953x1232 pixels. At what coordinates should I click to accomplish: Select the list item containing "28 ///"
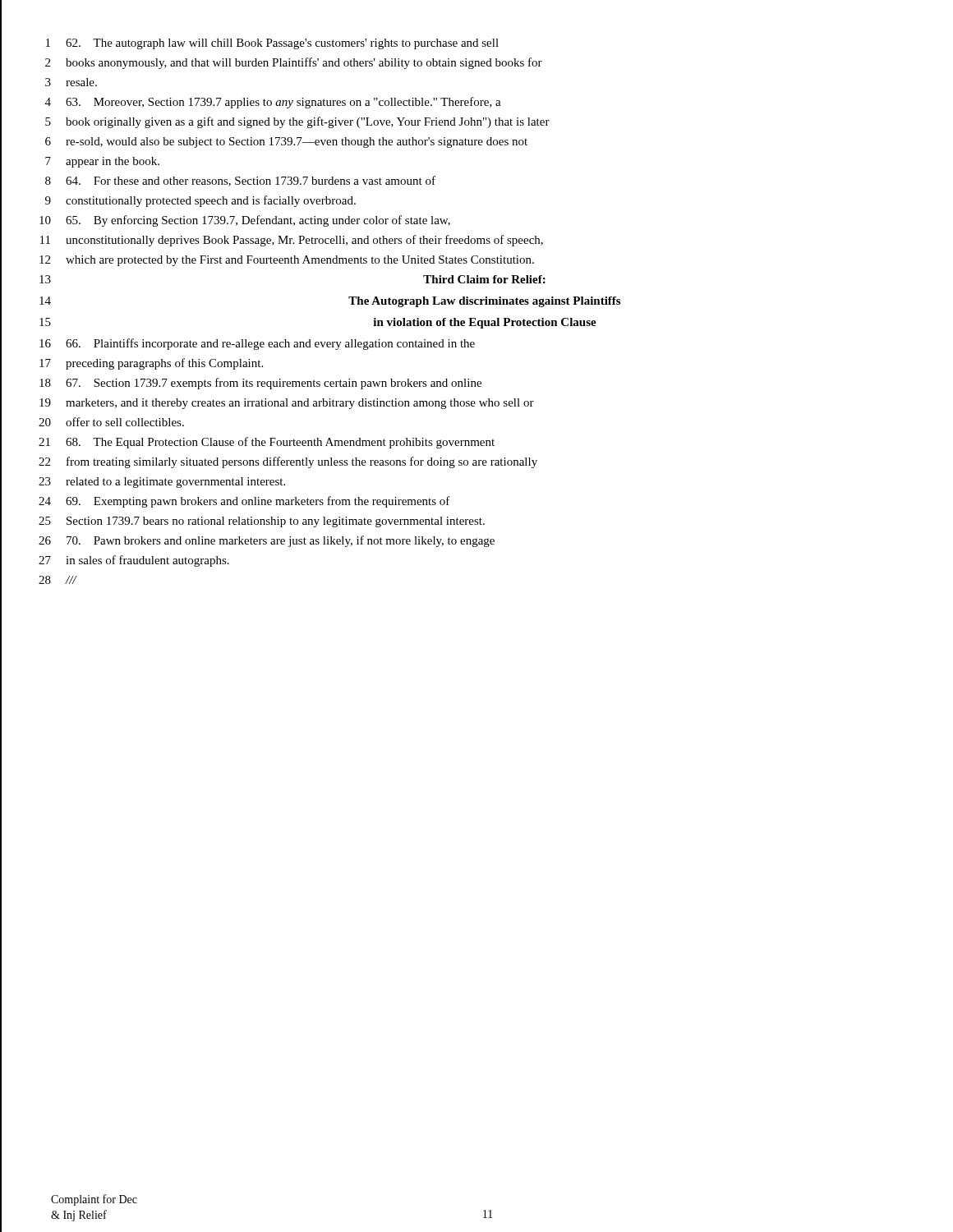[x=39, y=580]
